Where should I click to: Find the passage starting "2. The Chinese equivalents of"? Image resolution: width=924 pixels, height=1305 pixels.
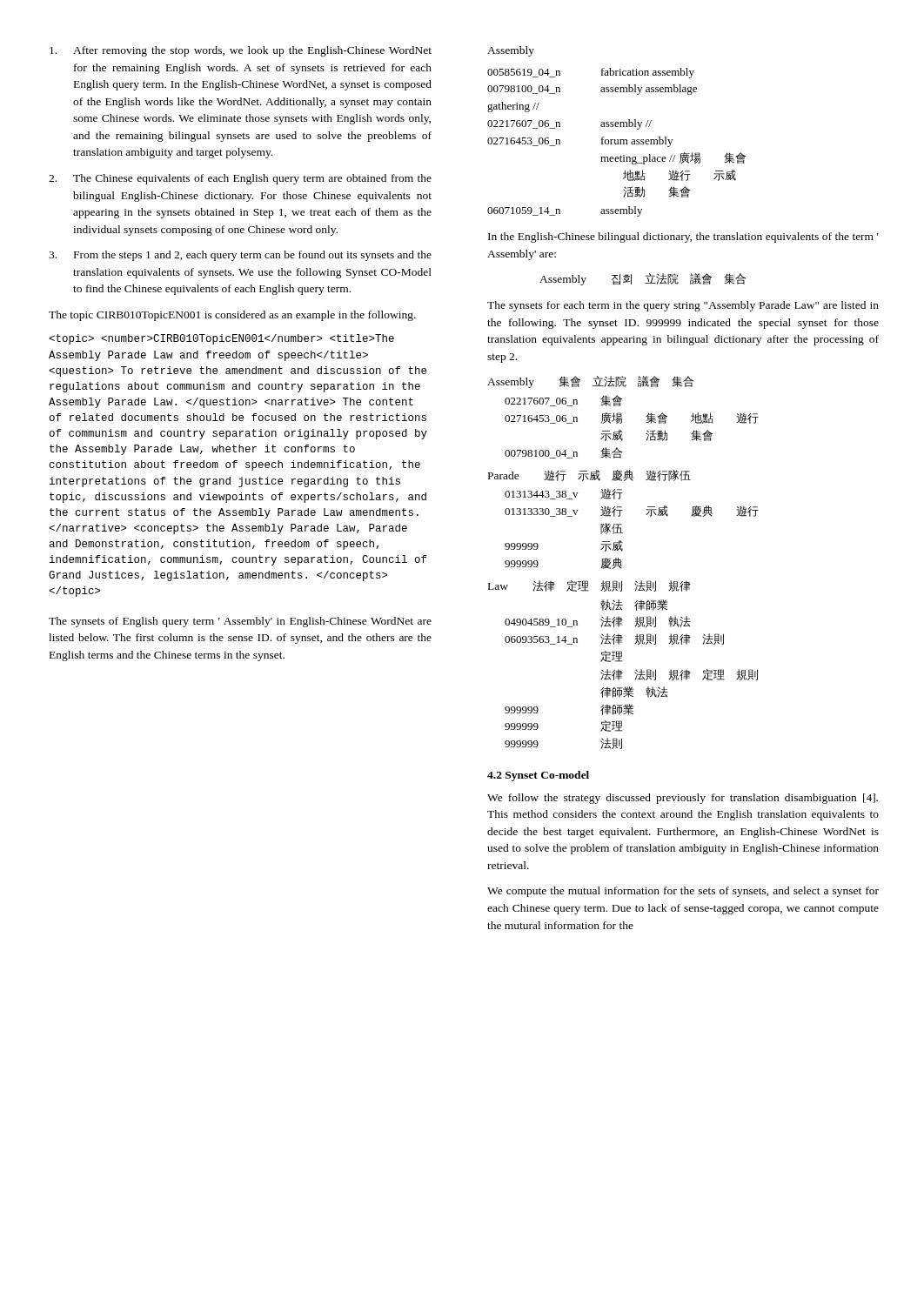click(240, 204)
